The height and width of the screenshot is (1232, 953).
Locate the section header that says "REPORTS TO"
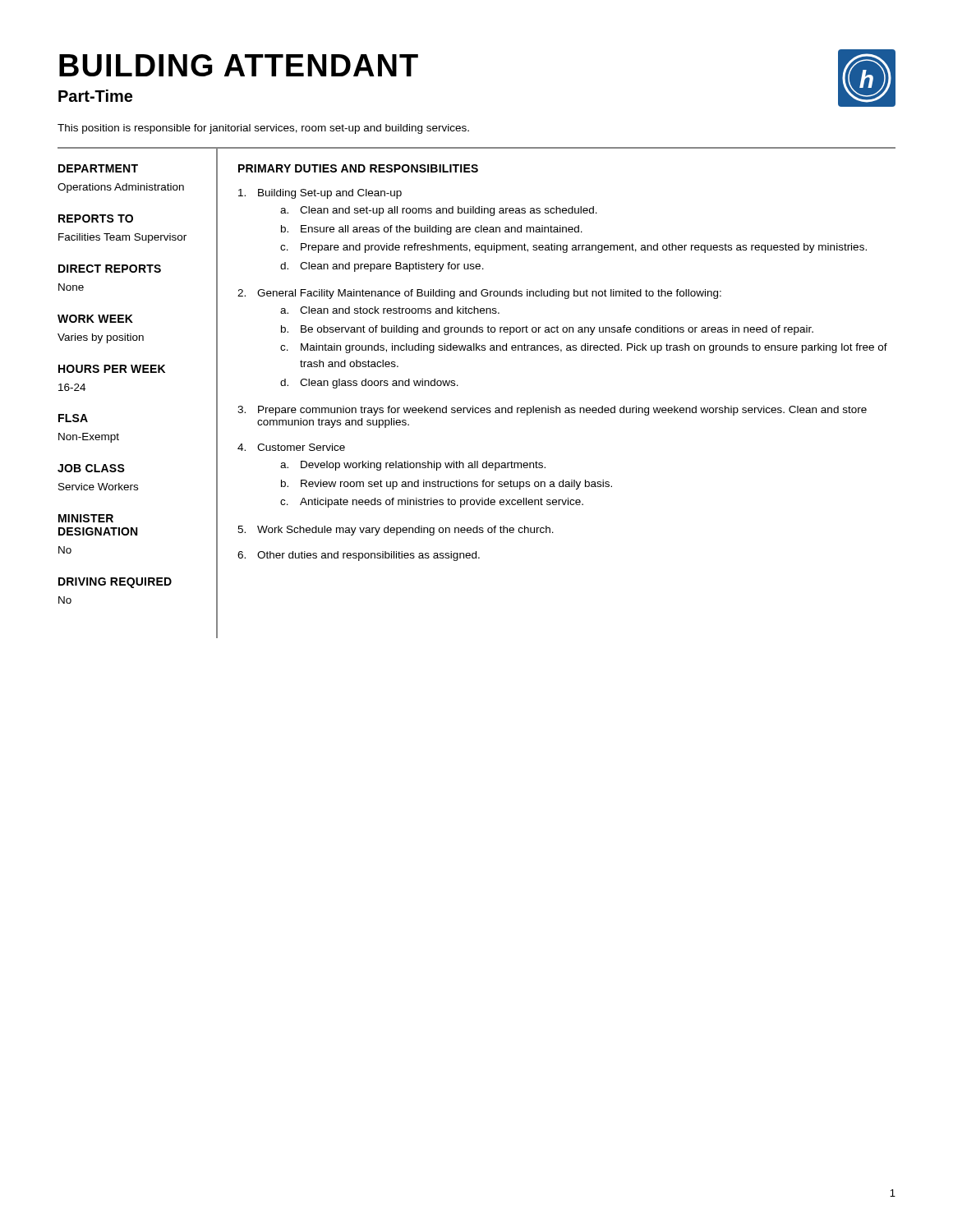pos(130,218)
